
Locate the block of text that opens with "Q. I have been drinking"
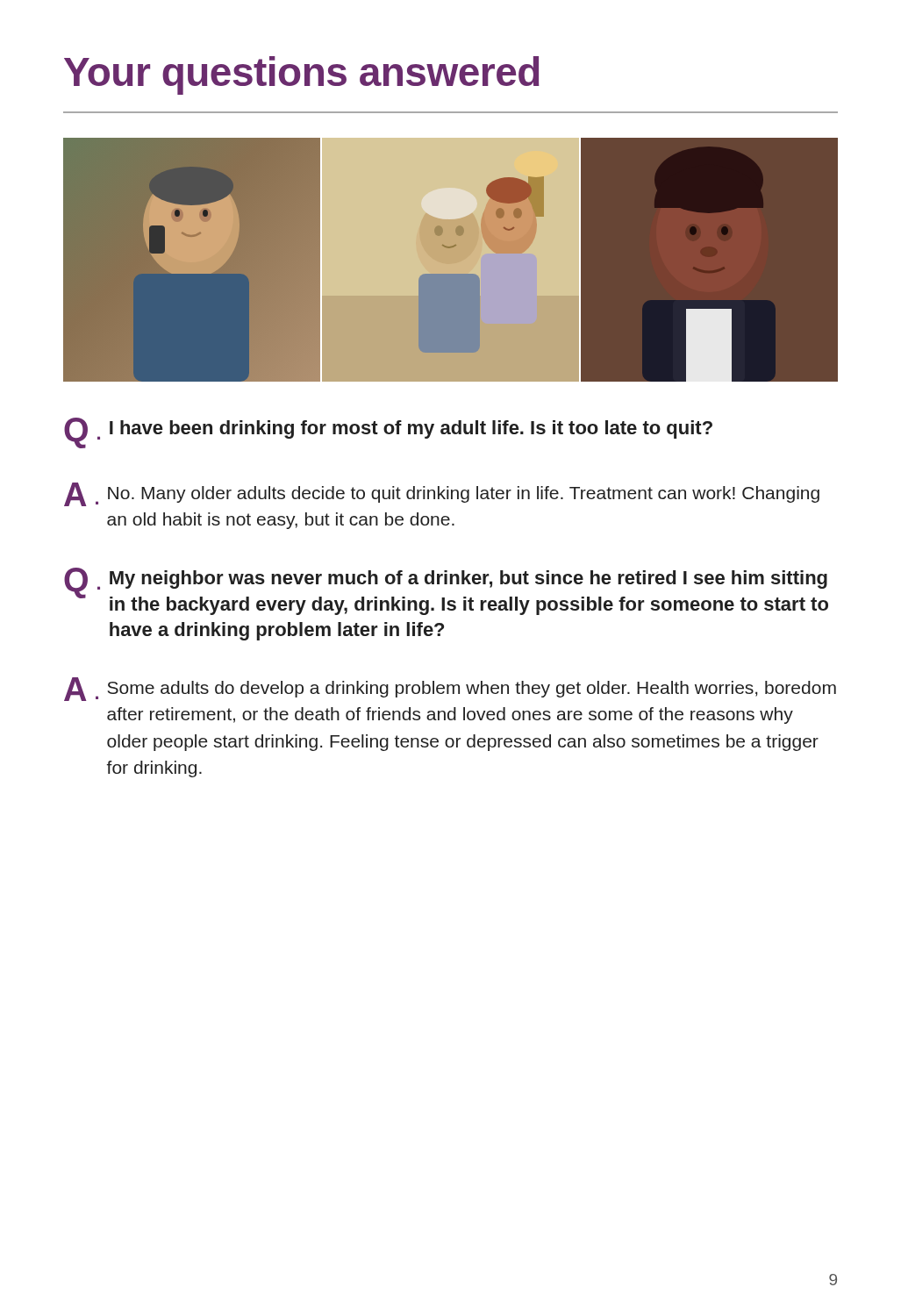[450, 432]
